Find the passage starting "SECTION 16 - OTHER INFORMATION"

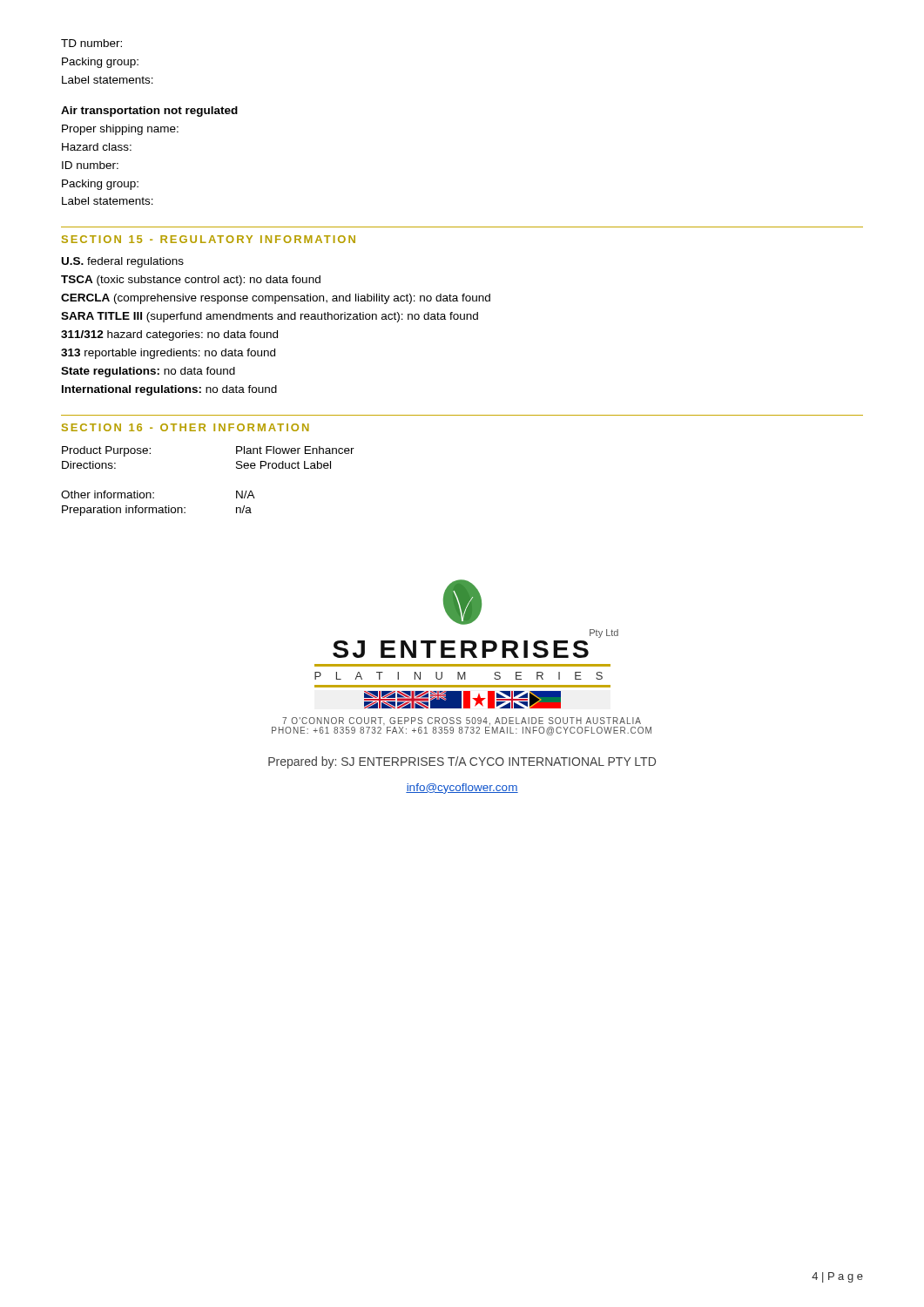point(186,427)
